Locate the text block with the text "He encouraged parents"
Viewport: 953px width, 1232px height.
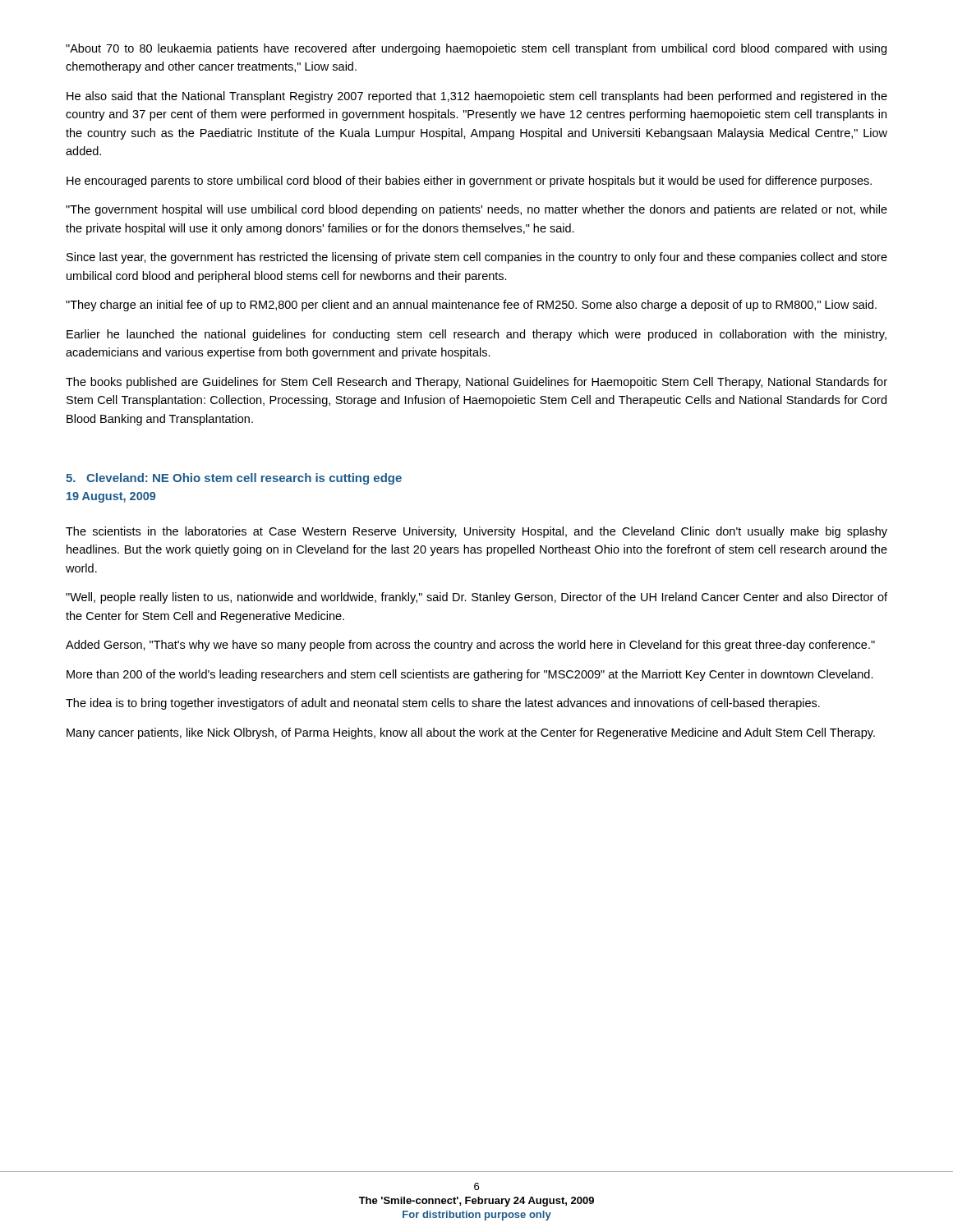click(469, 181)
